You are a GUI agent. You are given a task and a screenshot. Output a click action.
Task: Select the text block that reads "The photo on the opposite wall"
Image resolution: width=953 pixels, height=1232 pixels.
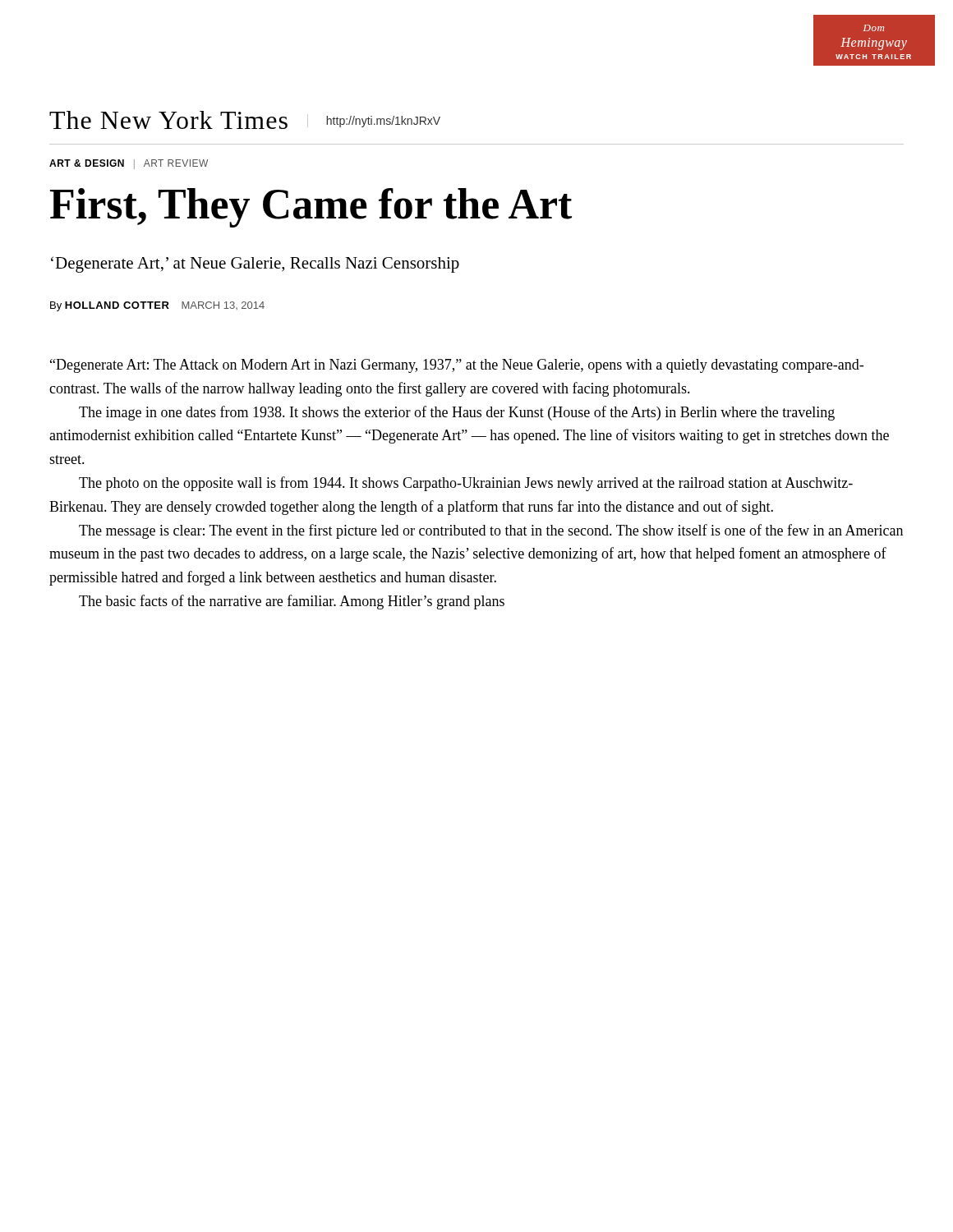451,495
